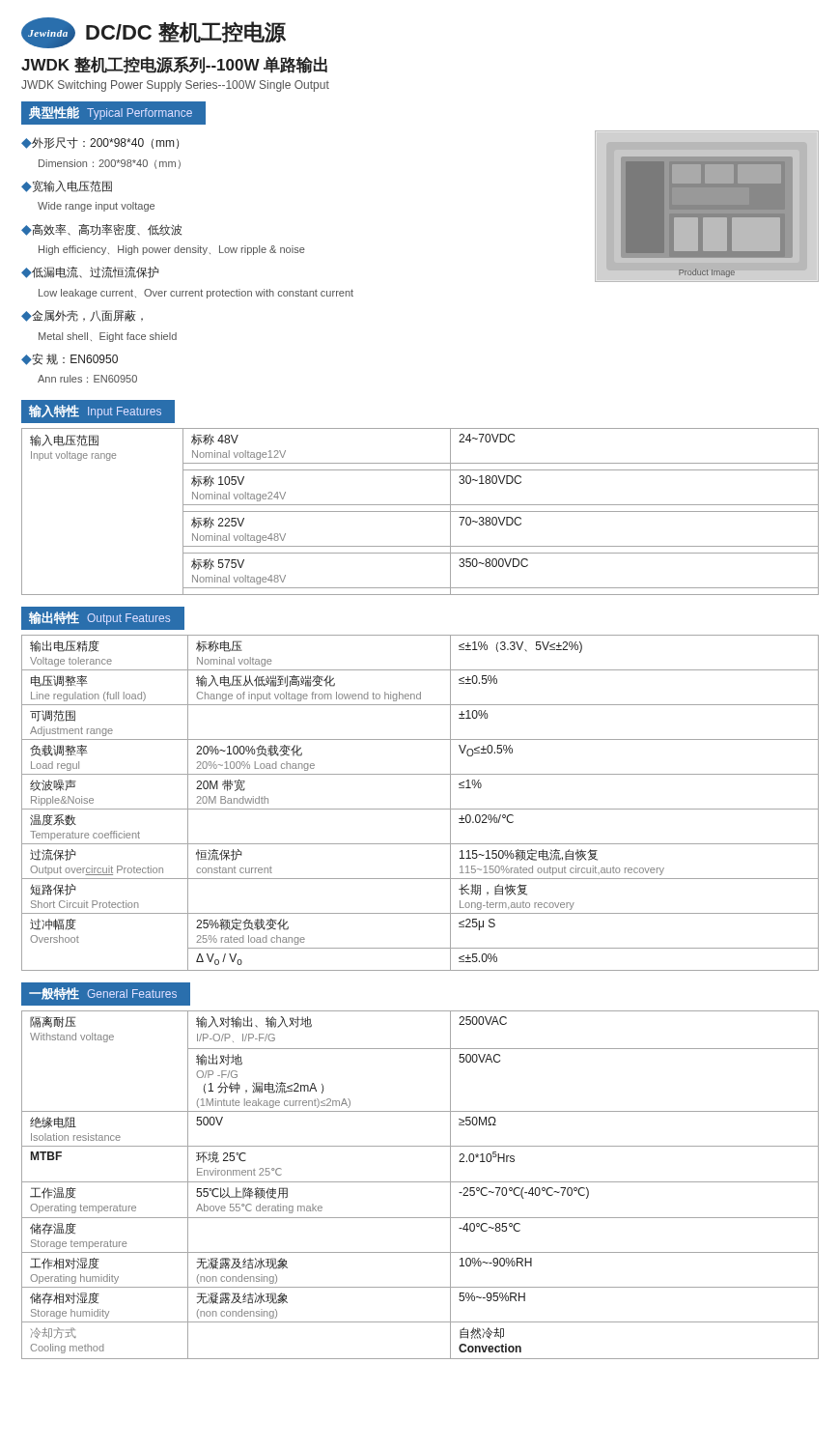Find the section header that reads "输出特性Output Features"
The height and width of the screenshot is (1449, 840).
coord(100,618)
